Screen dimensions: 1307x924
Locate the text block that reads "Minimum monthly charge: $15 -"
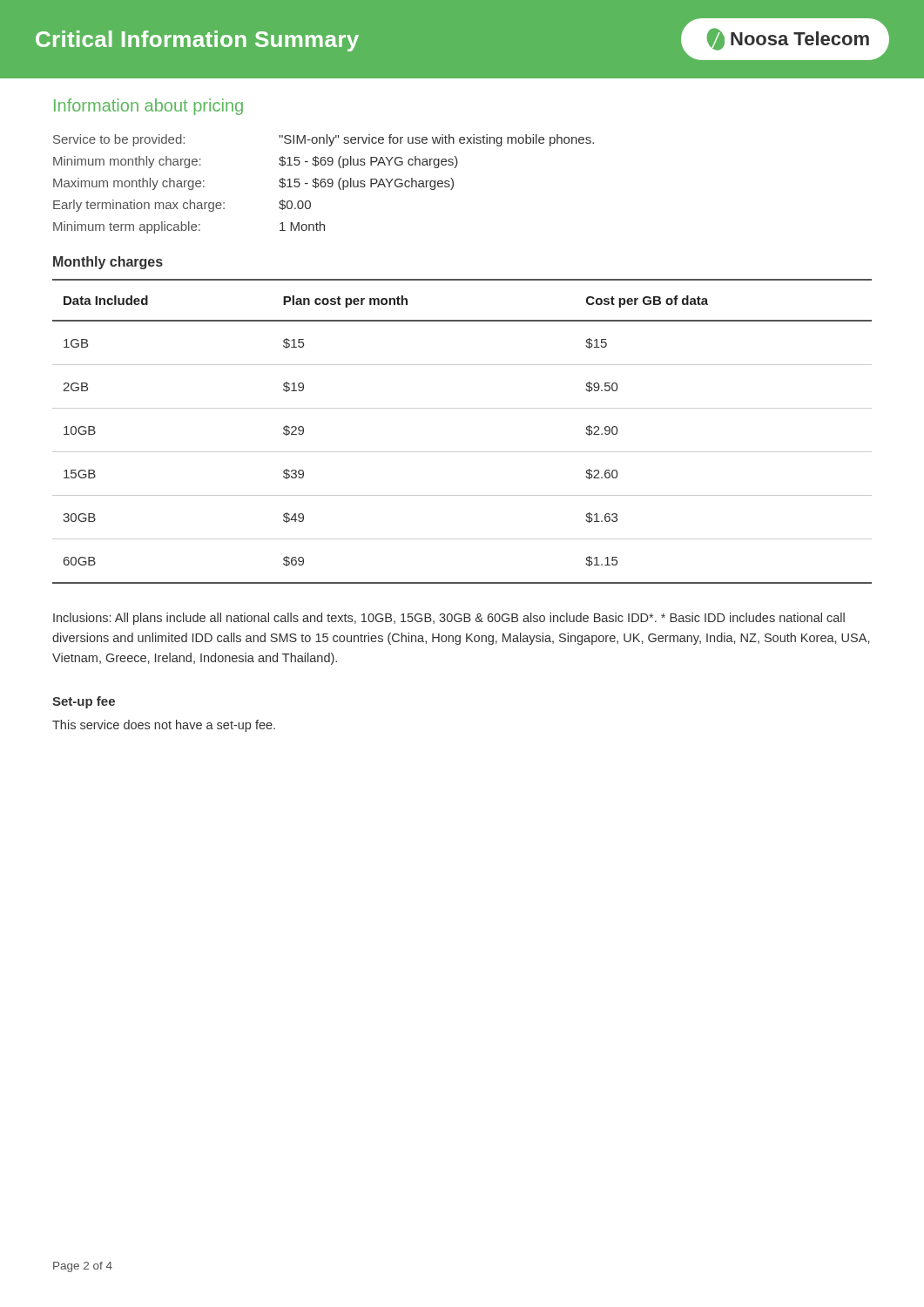(x=128, y=162)
